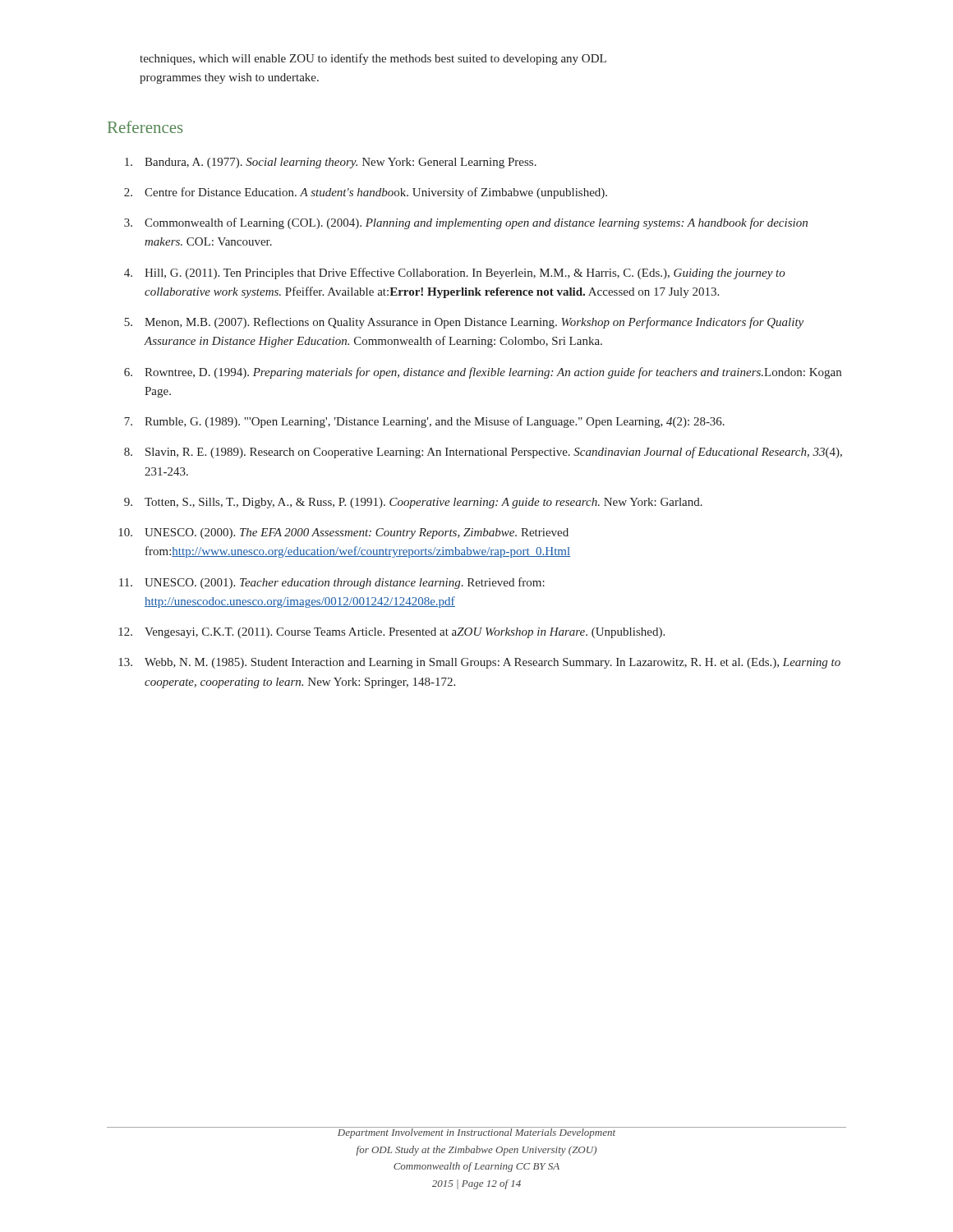The width and height of the screenshot is (953, 1232).
Task: Where is the passage that starts "13. Webb, N."?
Action: click(x=476, y=672)
